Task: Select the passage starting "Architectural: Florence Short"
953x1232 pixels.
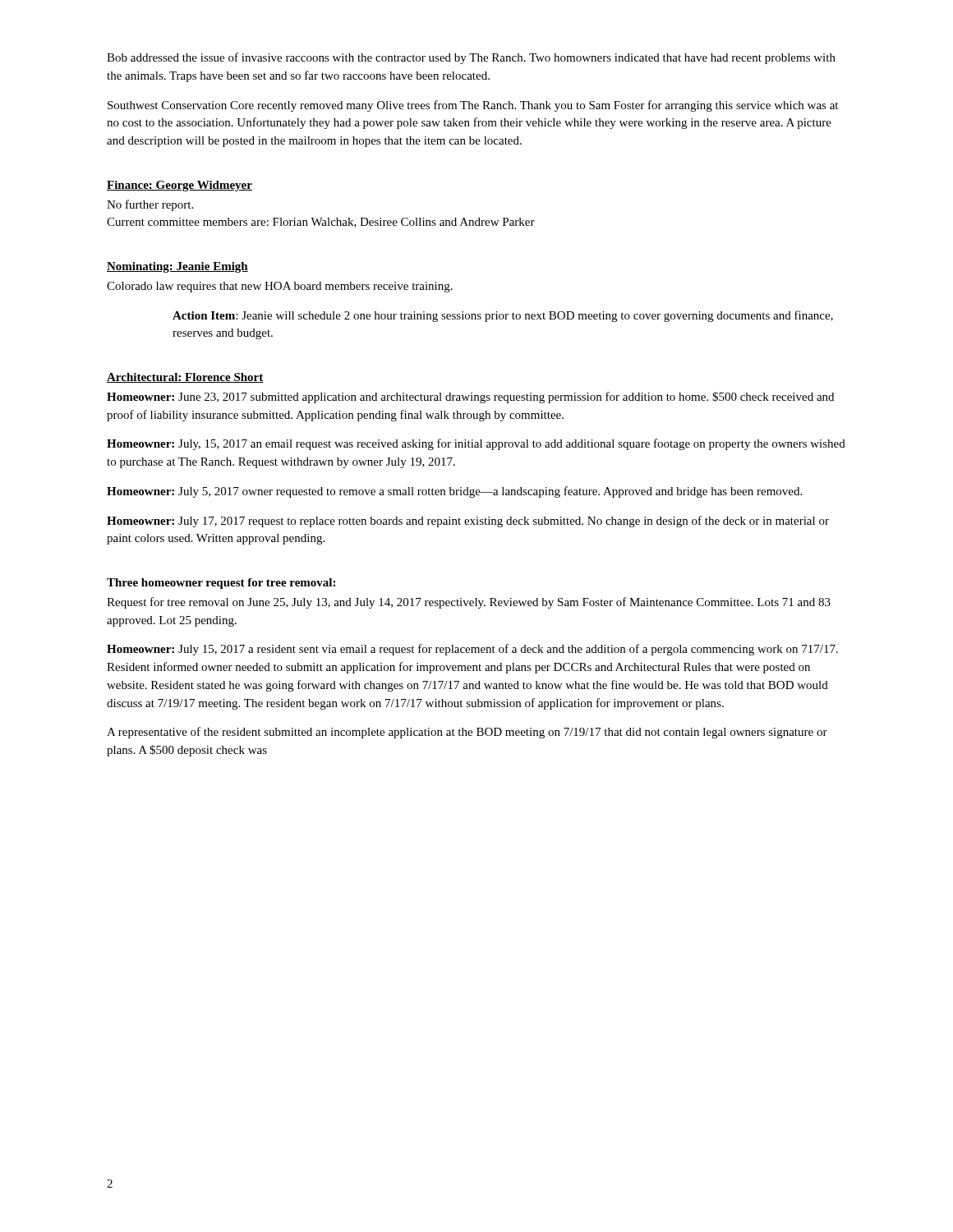Action: tap(185, 378)
